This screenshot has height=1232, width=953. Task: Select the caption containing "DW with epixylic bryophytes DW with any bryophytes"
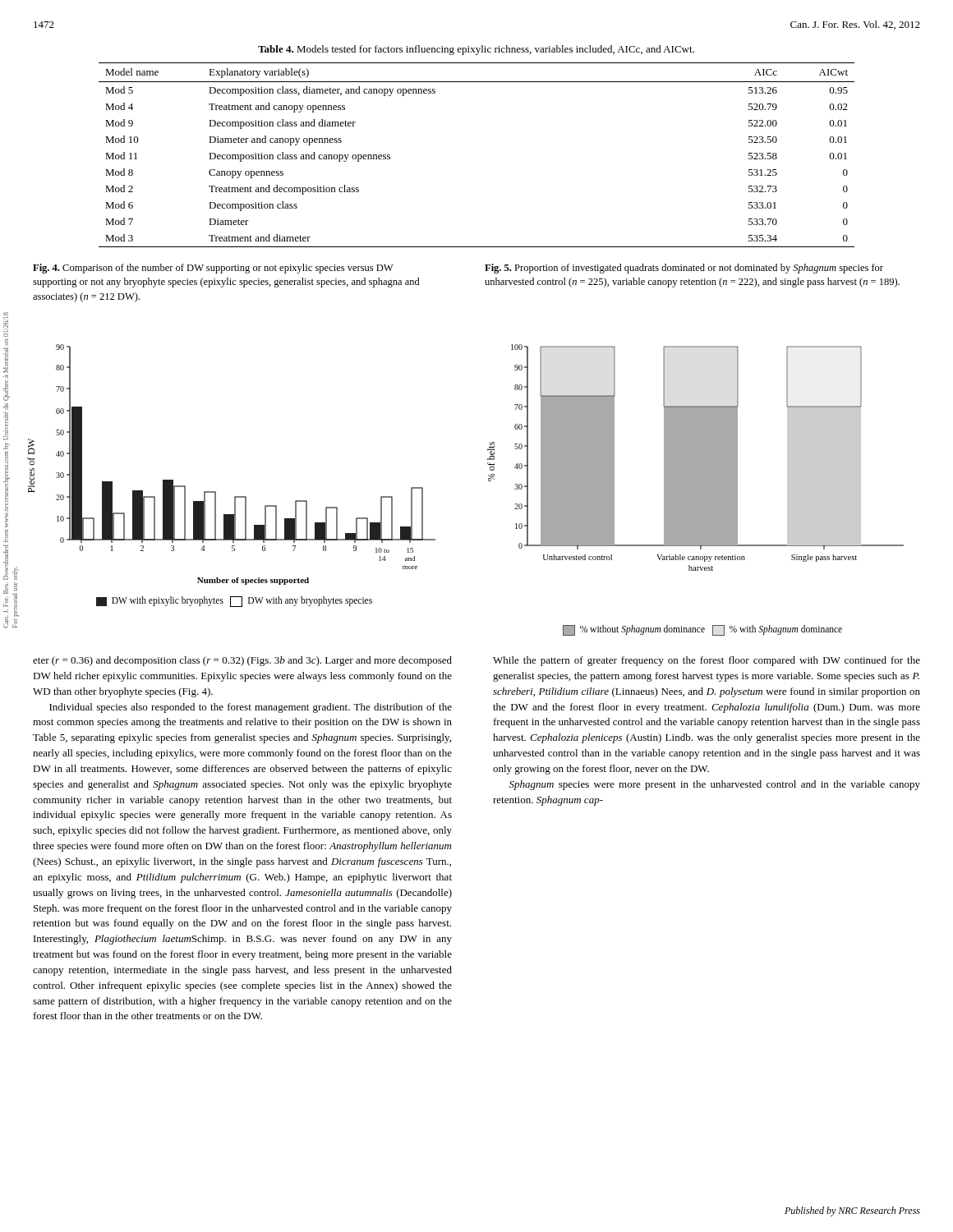point(234,601)
